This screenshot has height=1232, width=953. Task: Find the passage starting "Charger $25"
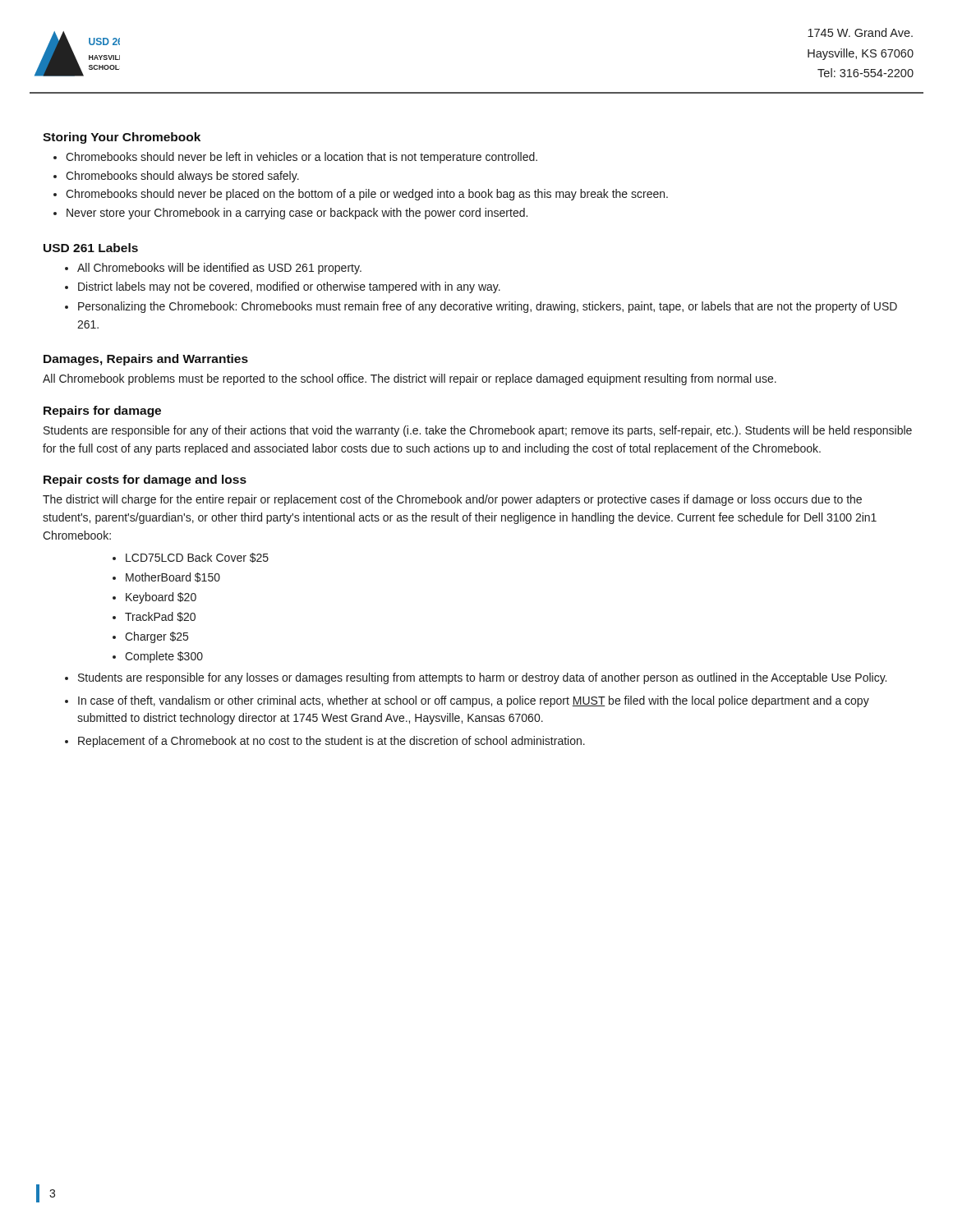157,636
